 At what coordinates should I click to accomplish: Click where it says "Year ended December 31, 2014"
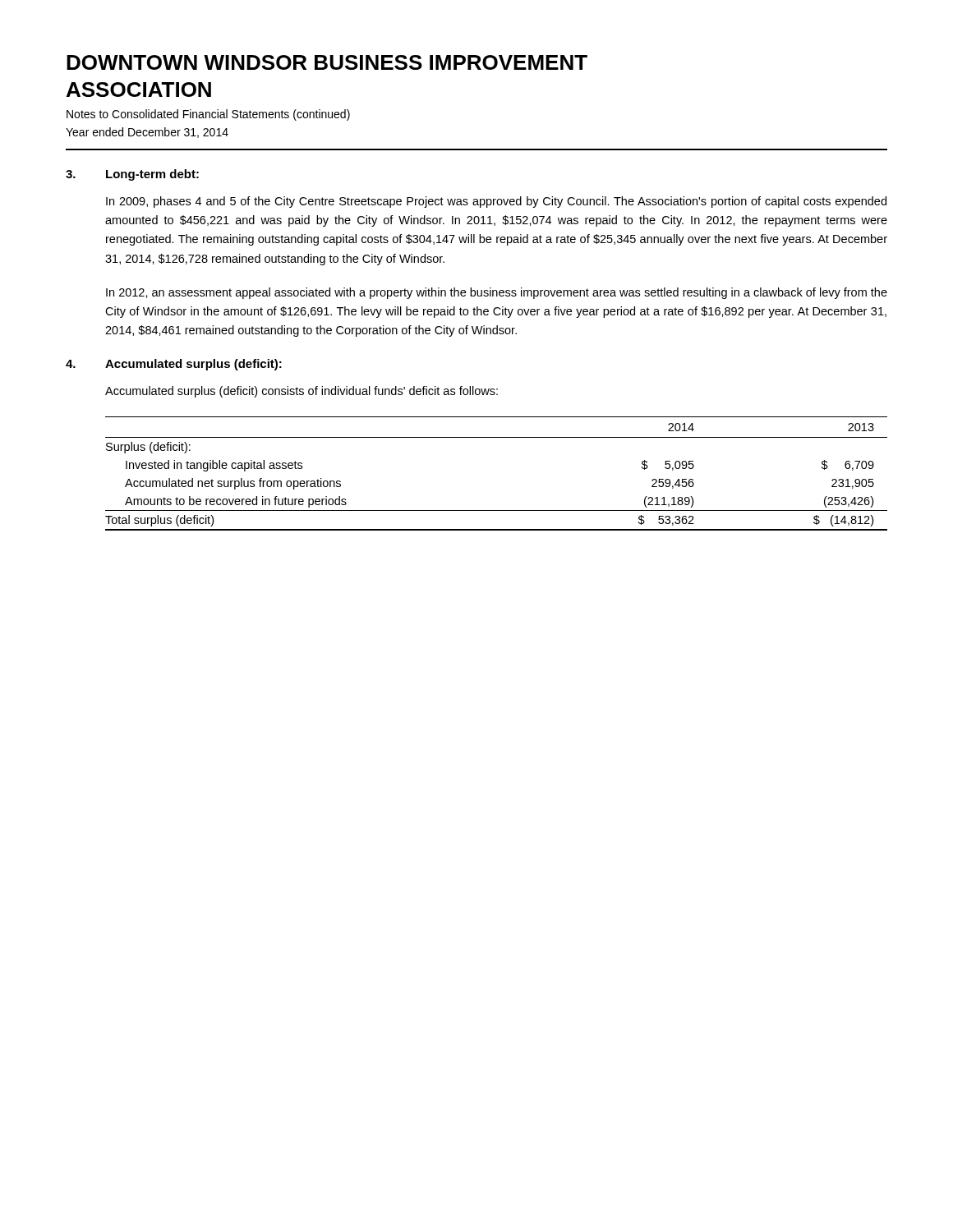147,132
